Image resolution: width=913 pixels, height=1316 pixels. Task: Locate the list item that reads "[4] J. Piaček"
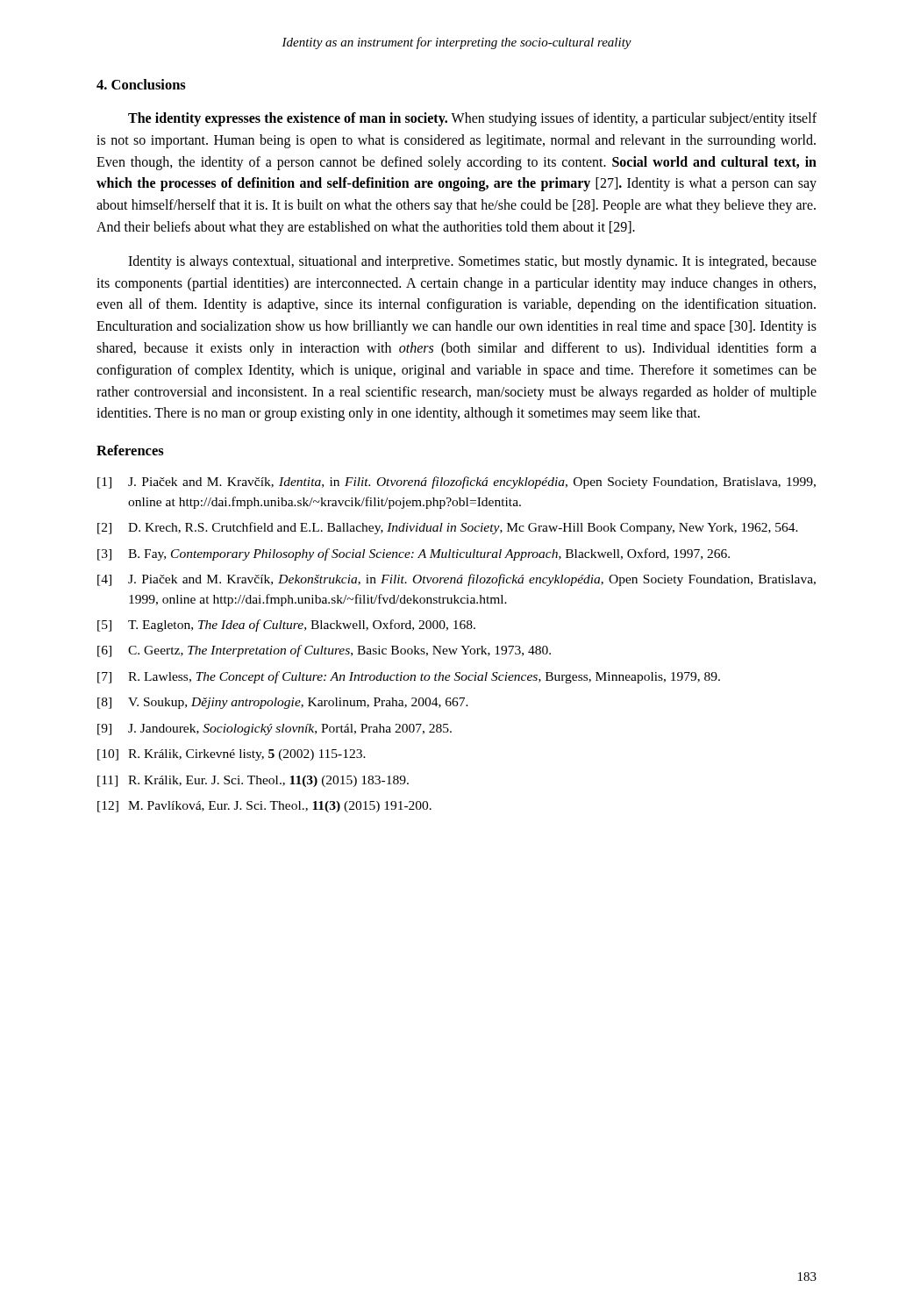pos(456,589)
